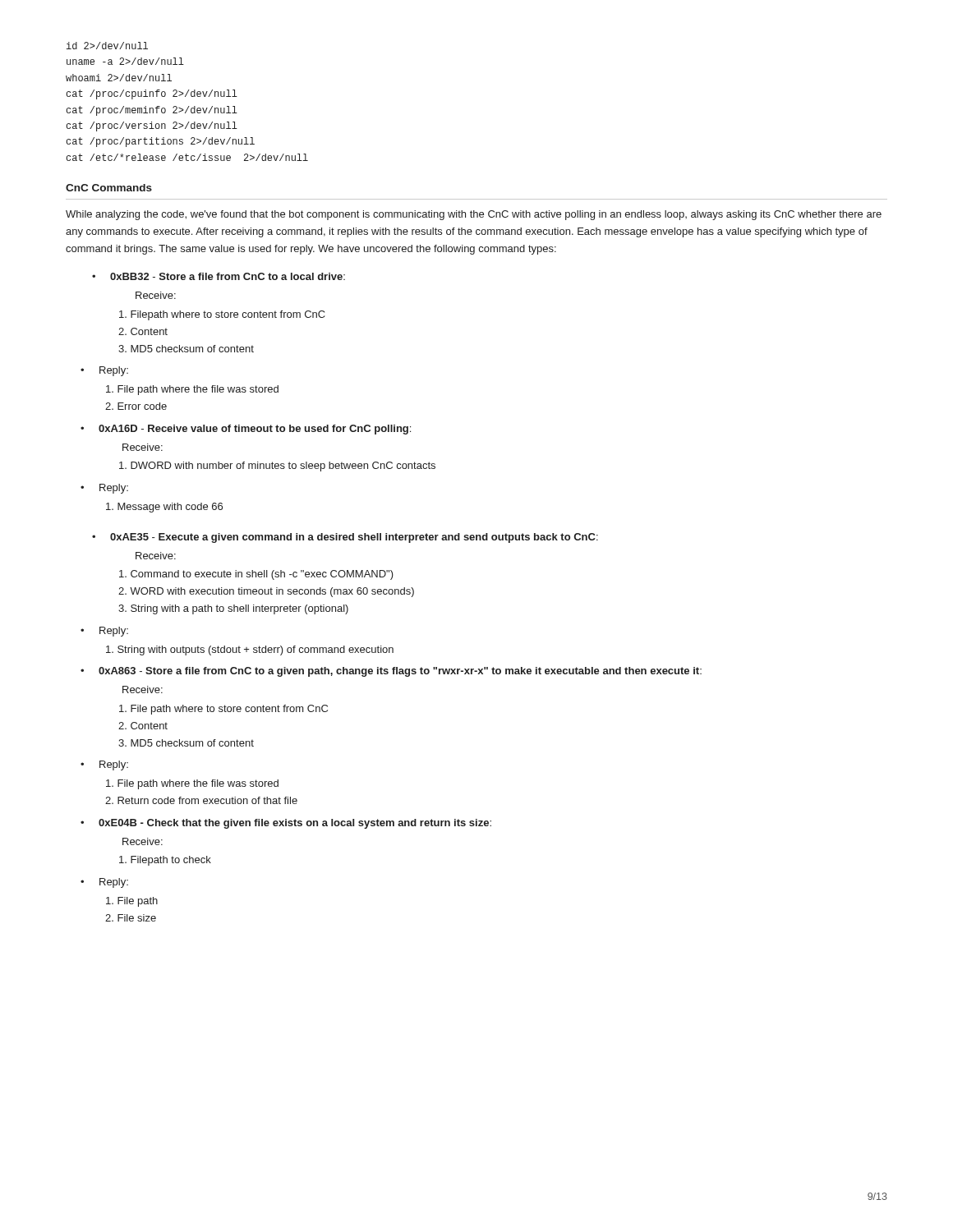Point to the block beginning "id 2>/dev/null uname -a"
This screenshot has height=1232, width=953.
click(x=187, y=103)
